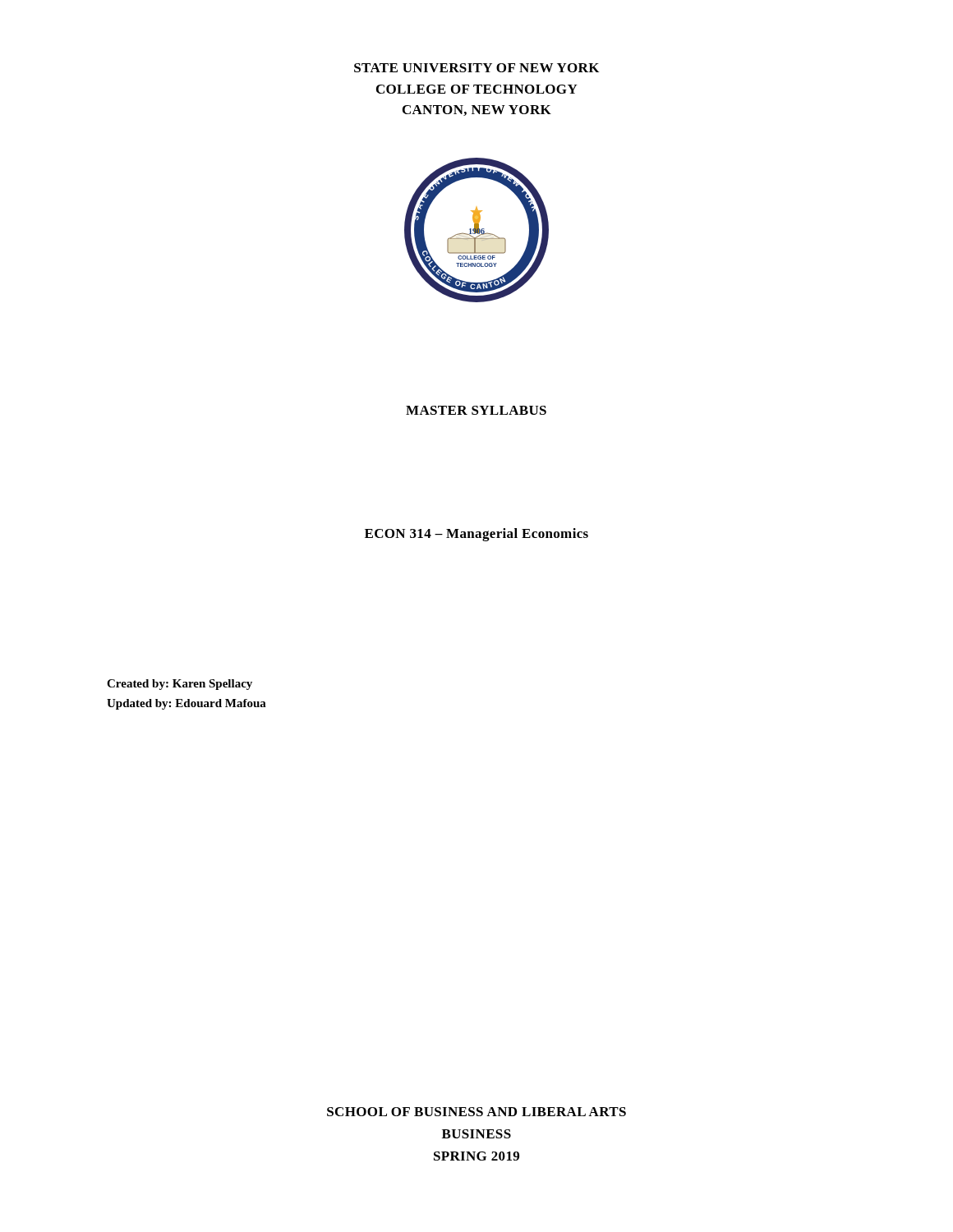Where is the passage that starts "Created by: Karen"?
953x1232 pixels.
pos(186,693)
